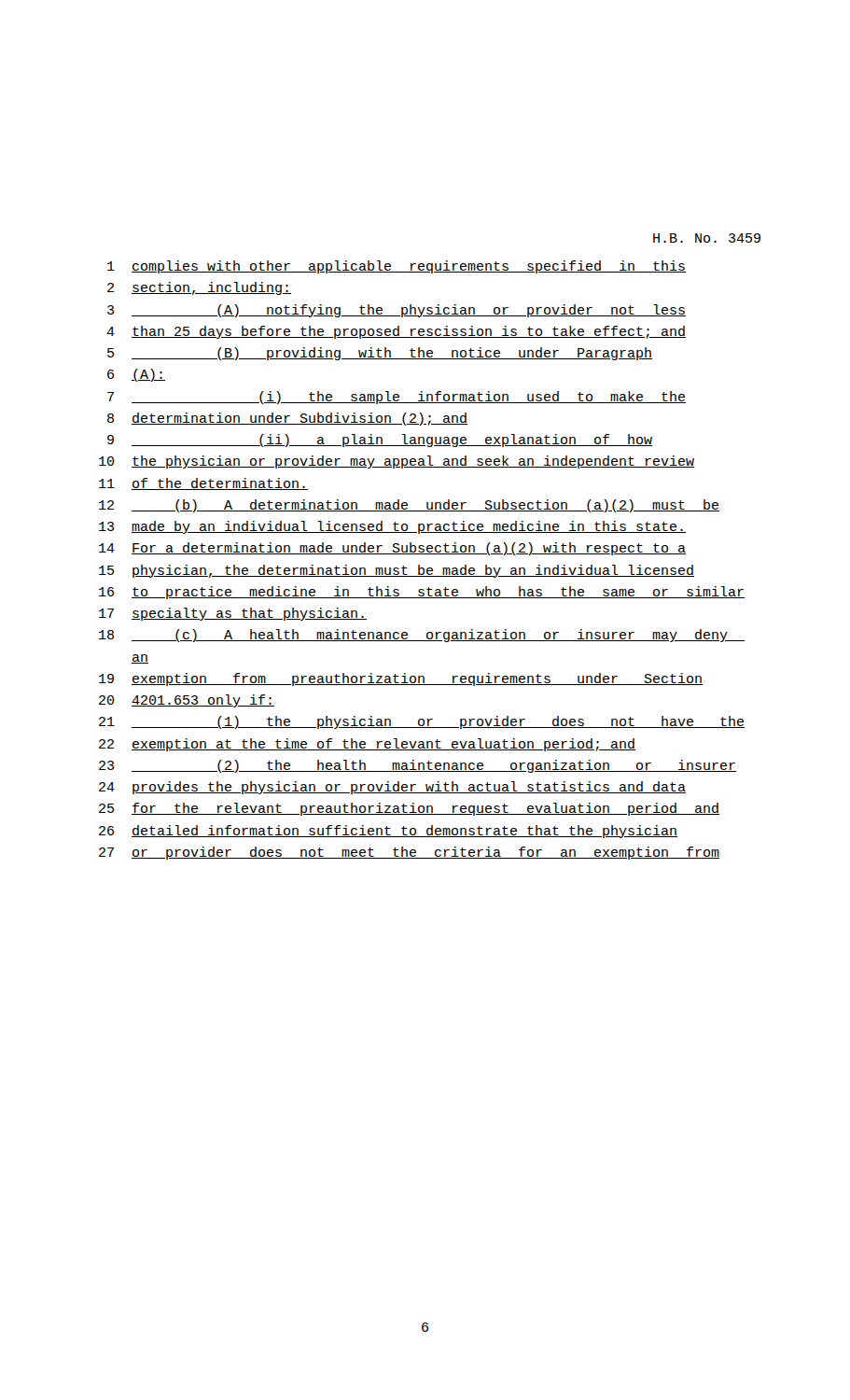Find the block starting "22 exemption at"
The height and width of the screenshot is (1400, 850).
pos(425,745)
